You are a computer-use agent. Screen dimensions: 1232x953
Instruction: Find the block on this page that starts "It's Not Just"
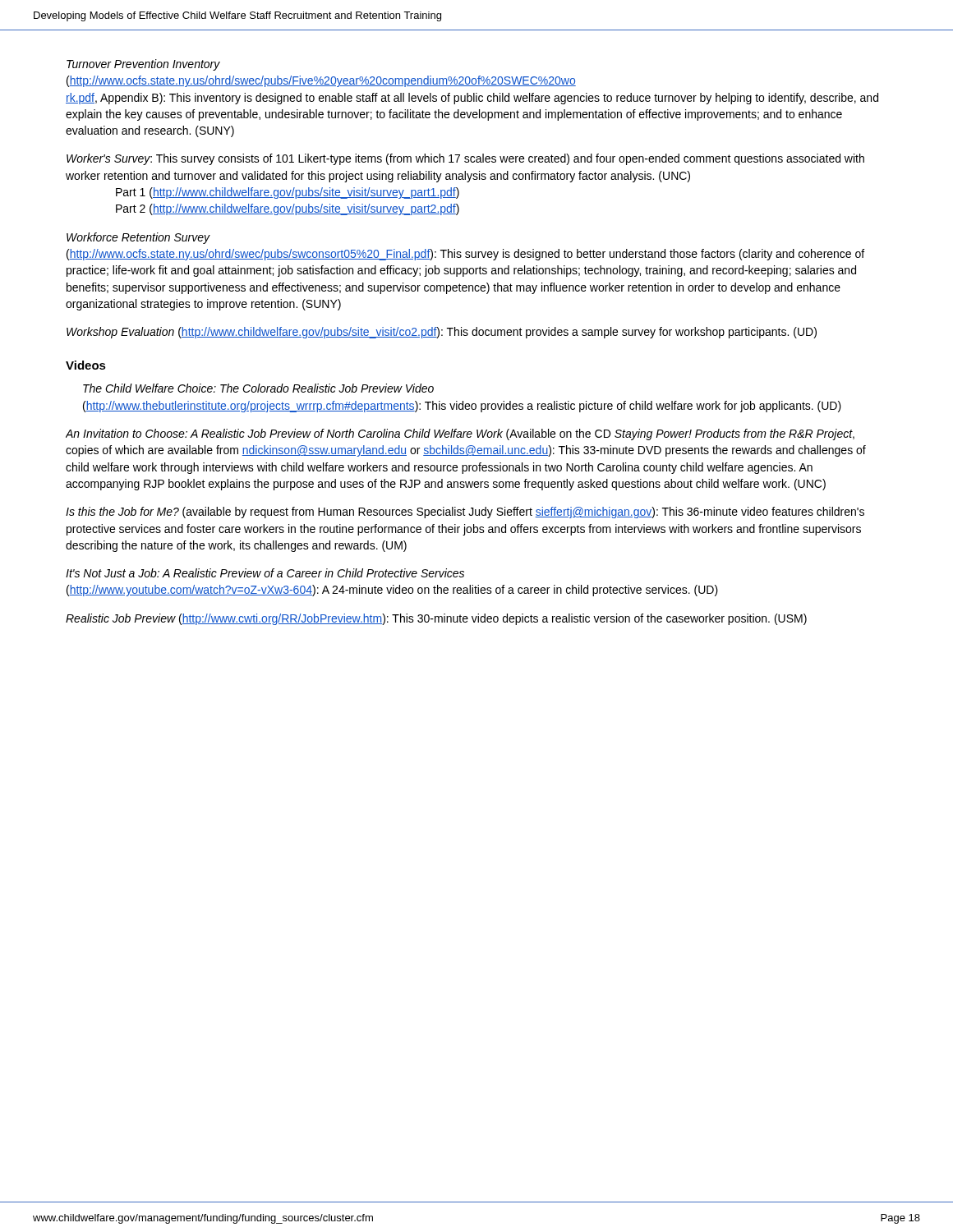[x=392, y=582]
